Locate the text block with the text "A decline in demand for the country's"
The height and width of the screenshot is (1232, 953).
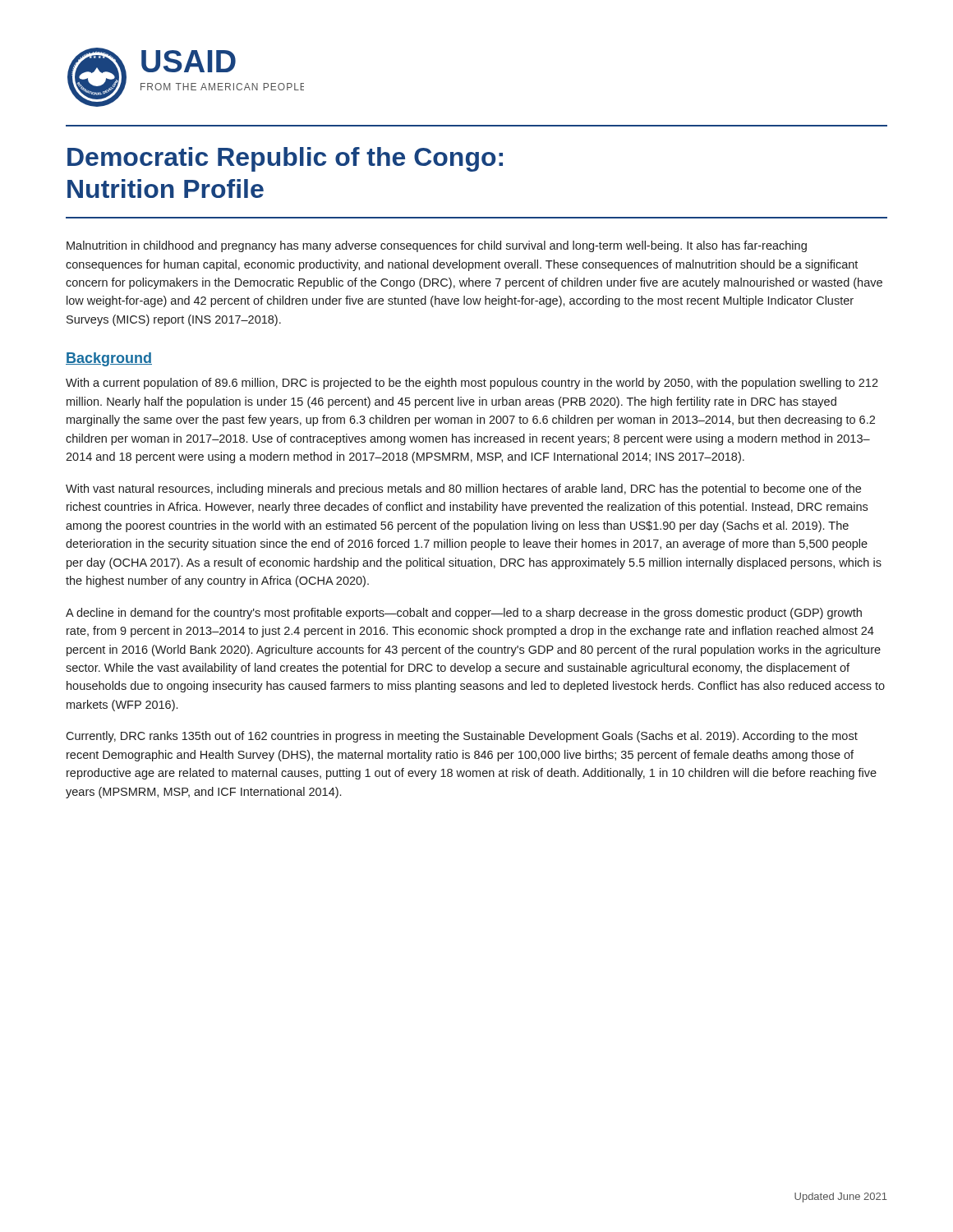475,659
